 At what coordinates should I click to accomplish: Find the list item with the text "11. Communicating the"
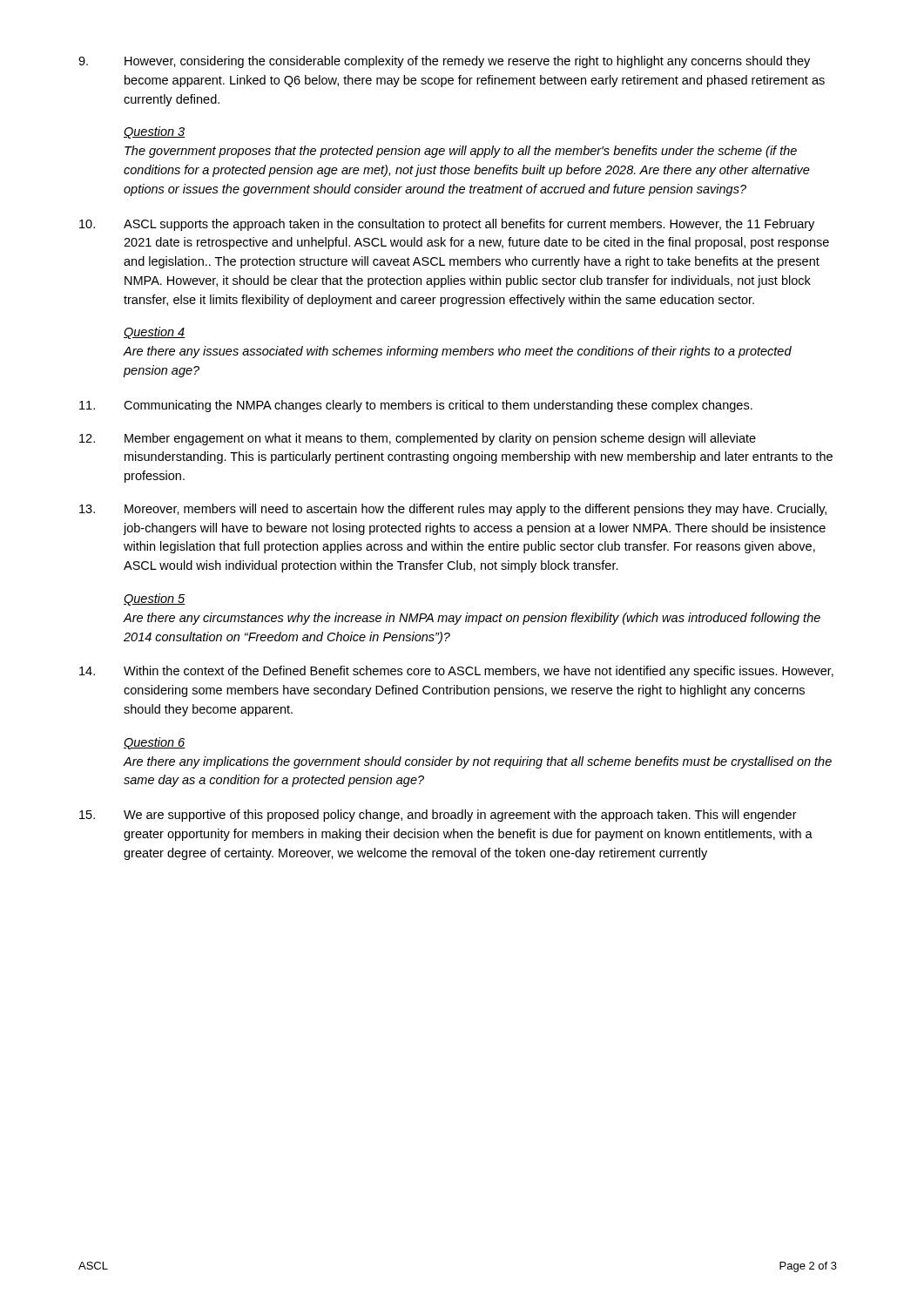point(458,406)
